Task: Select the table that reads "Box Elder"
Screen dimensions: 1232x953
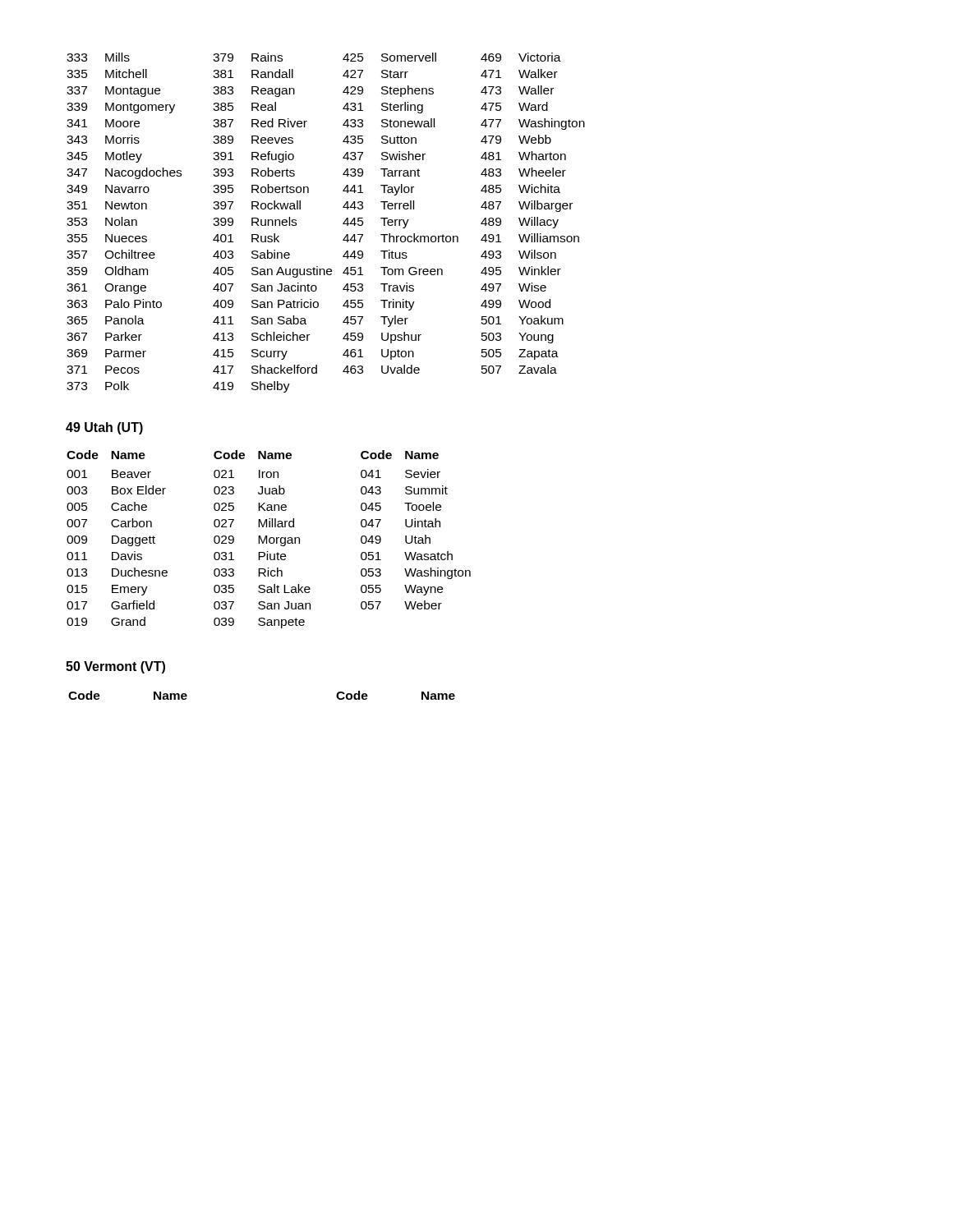Action: tap(476, 538)
